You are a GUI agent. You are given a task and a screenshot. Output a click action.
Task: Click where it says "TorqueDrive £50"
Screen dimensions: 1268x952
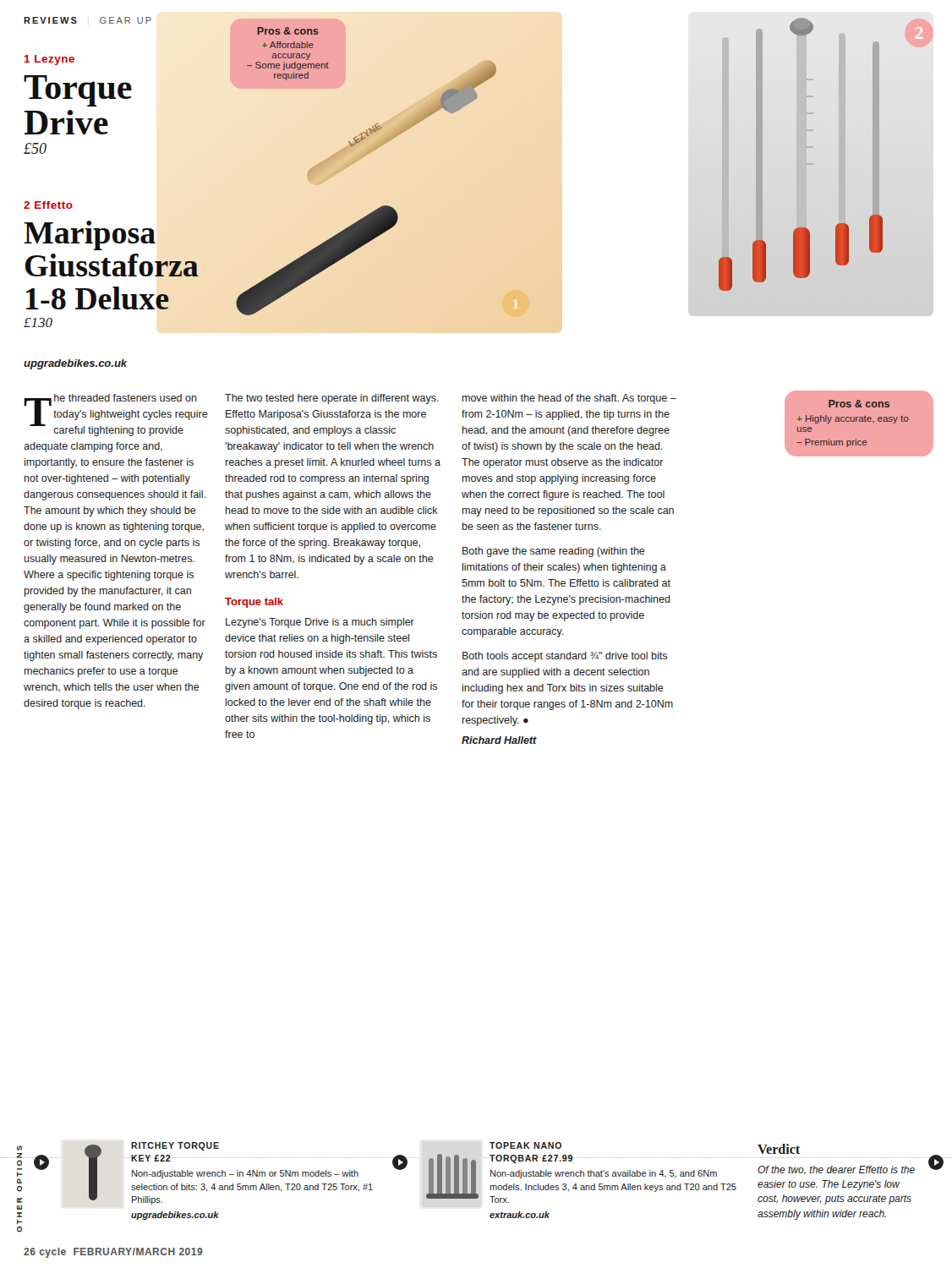click(108, 113)
